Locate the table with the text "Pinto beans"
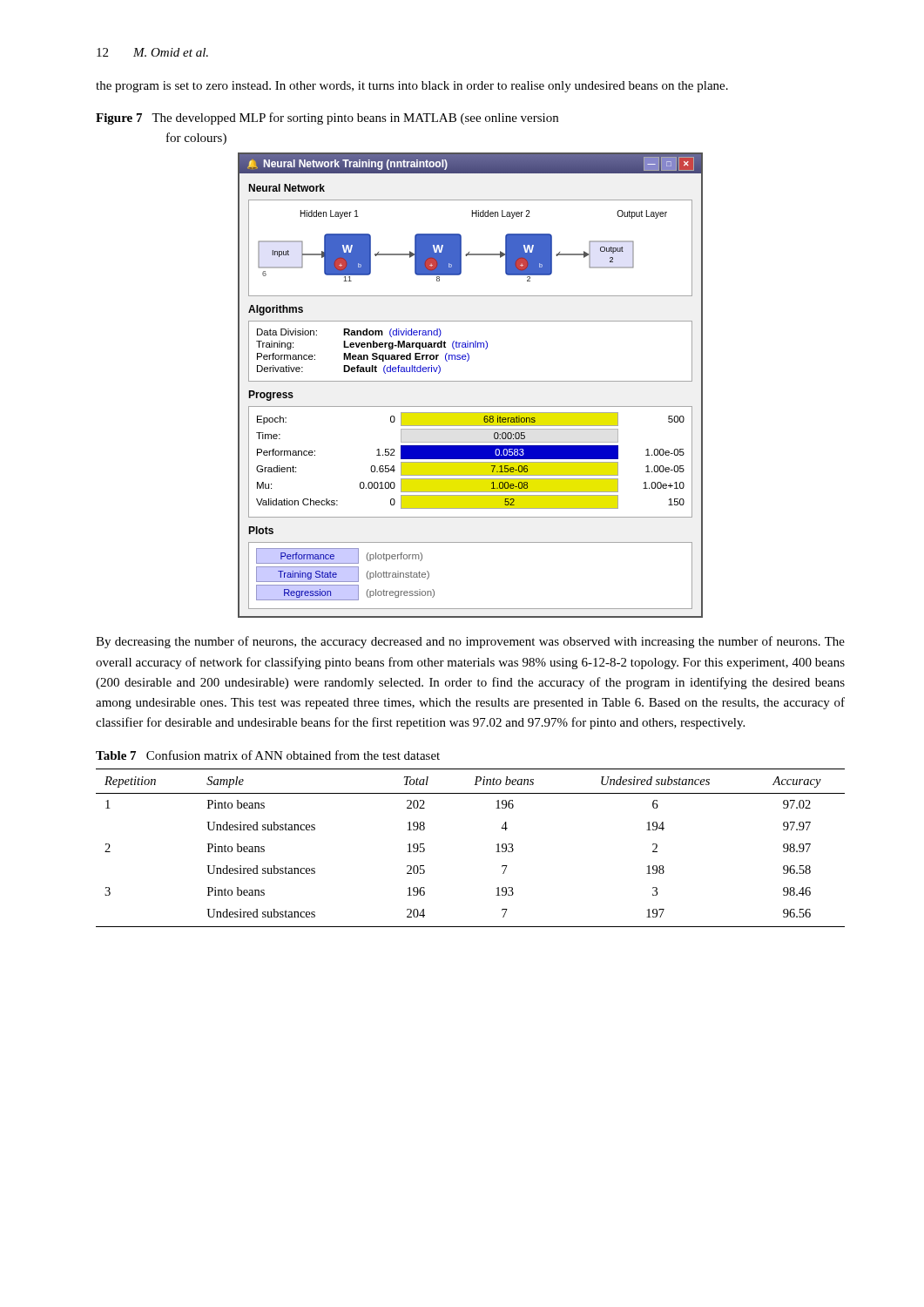Screen dimensions: 1307x924 point(470,848)
